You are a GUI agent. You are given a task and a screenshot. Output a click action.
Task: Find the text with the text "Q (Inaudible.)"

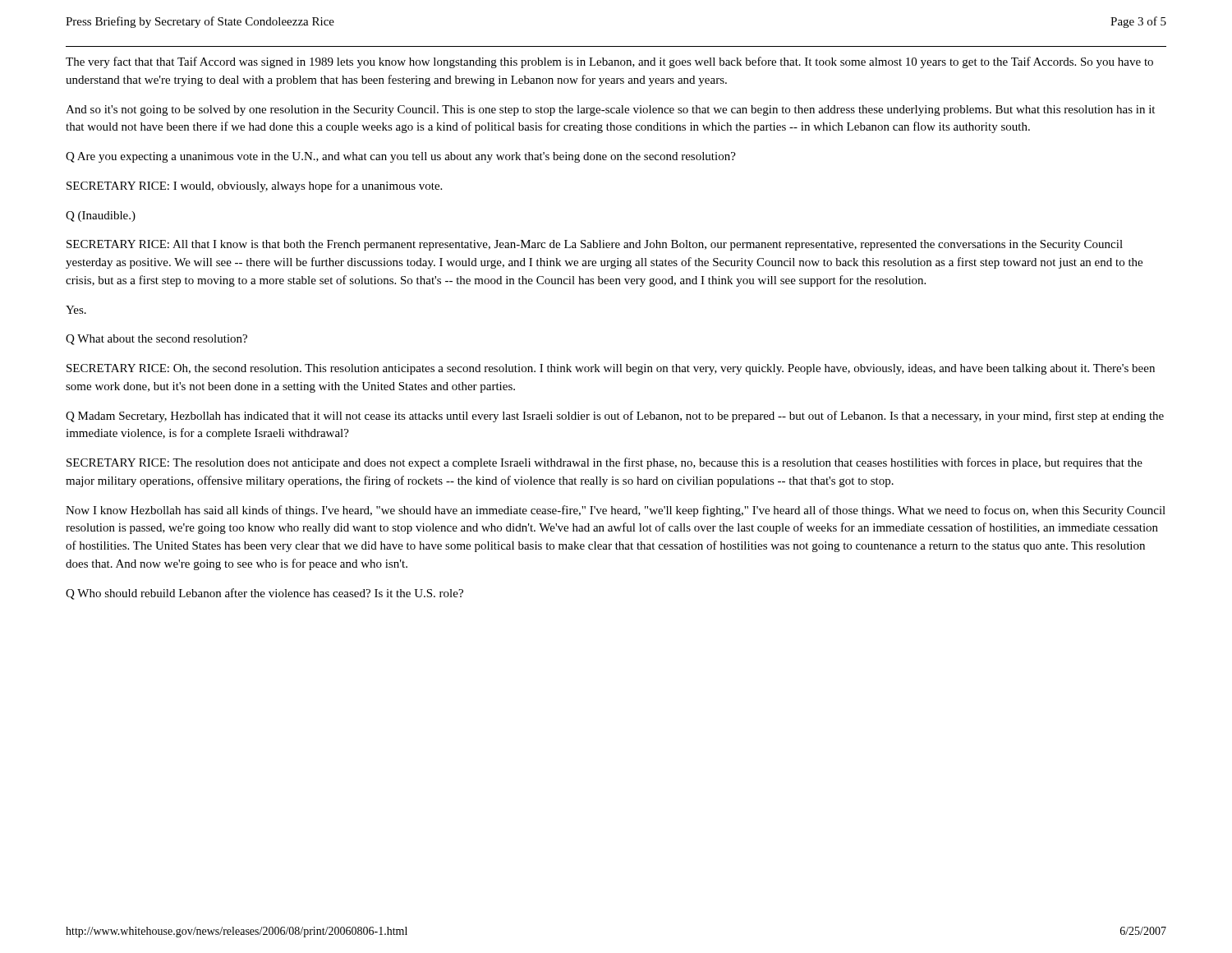tap(101, 215)
